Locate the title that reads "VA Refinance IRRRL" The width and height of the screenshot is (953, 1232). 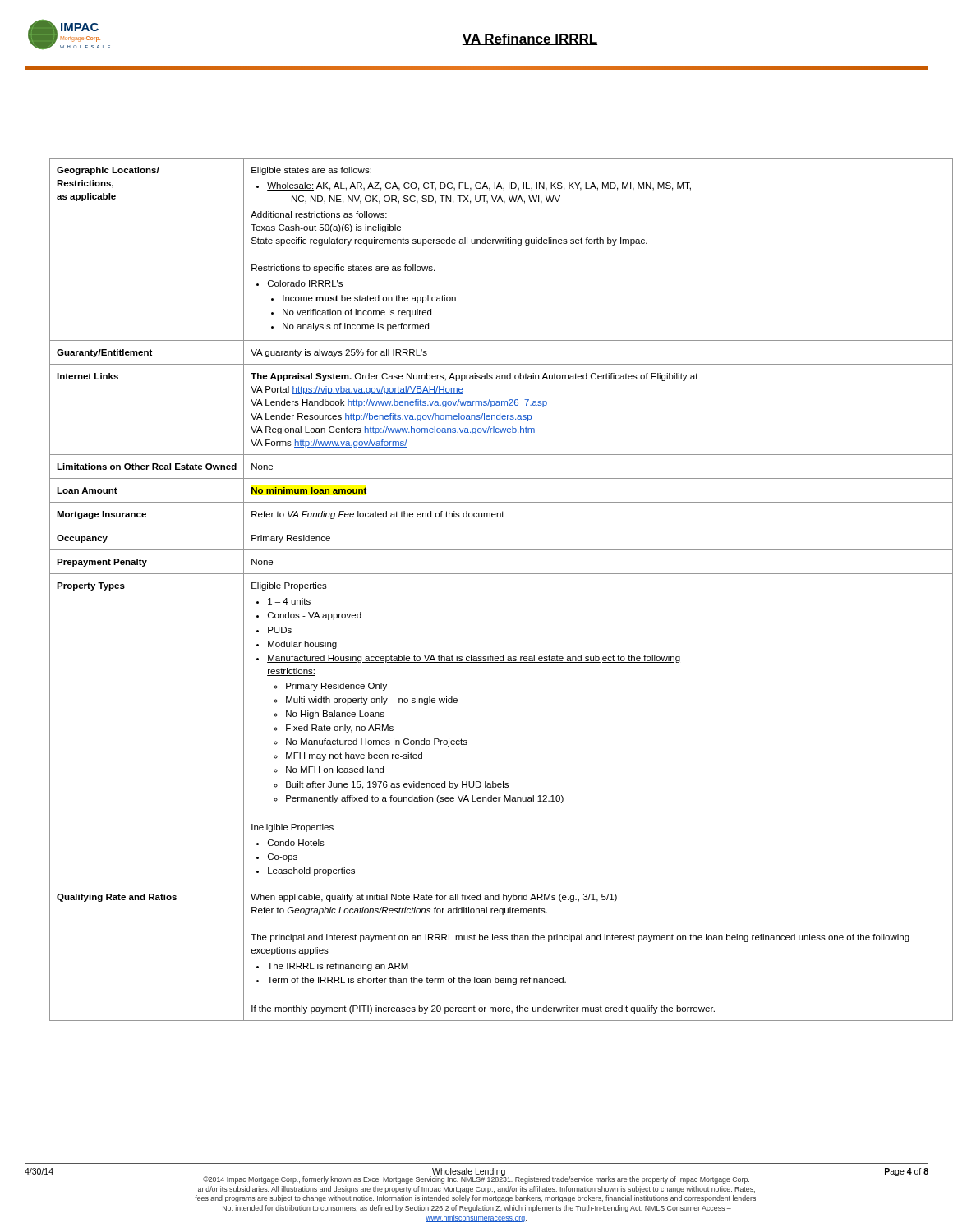(530, 39)
